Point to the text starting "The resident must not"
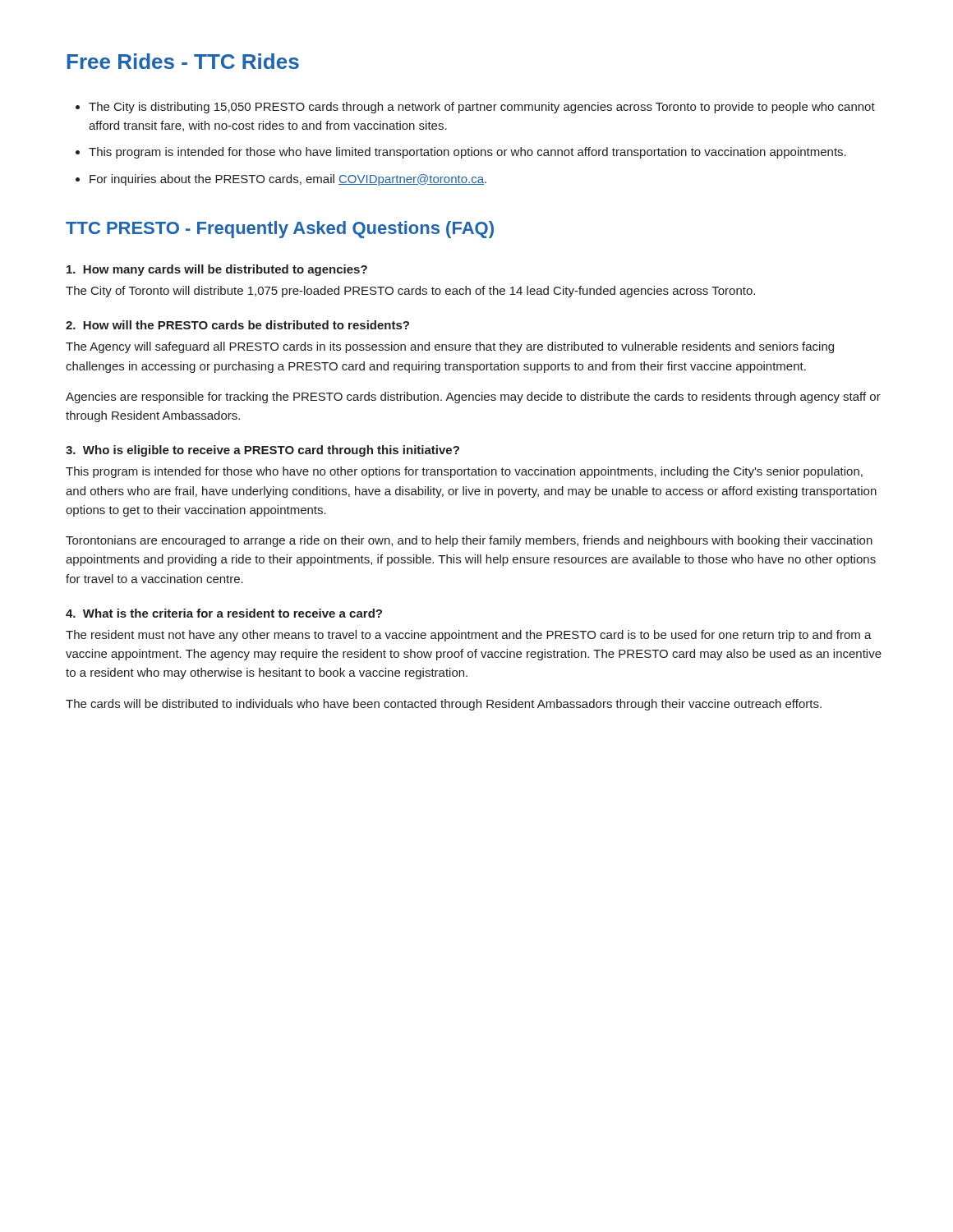This screenshot has width=953, height=1232. [474, 653]
